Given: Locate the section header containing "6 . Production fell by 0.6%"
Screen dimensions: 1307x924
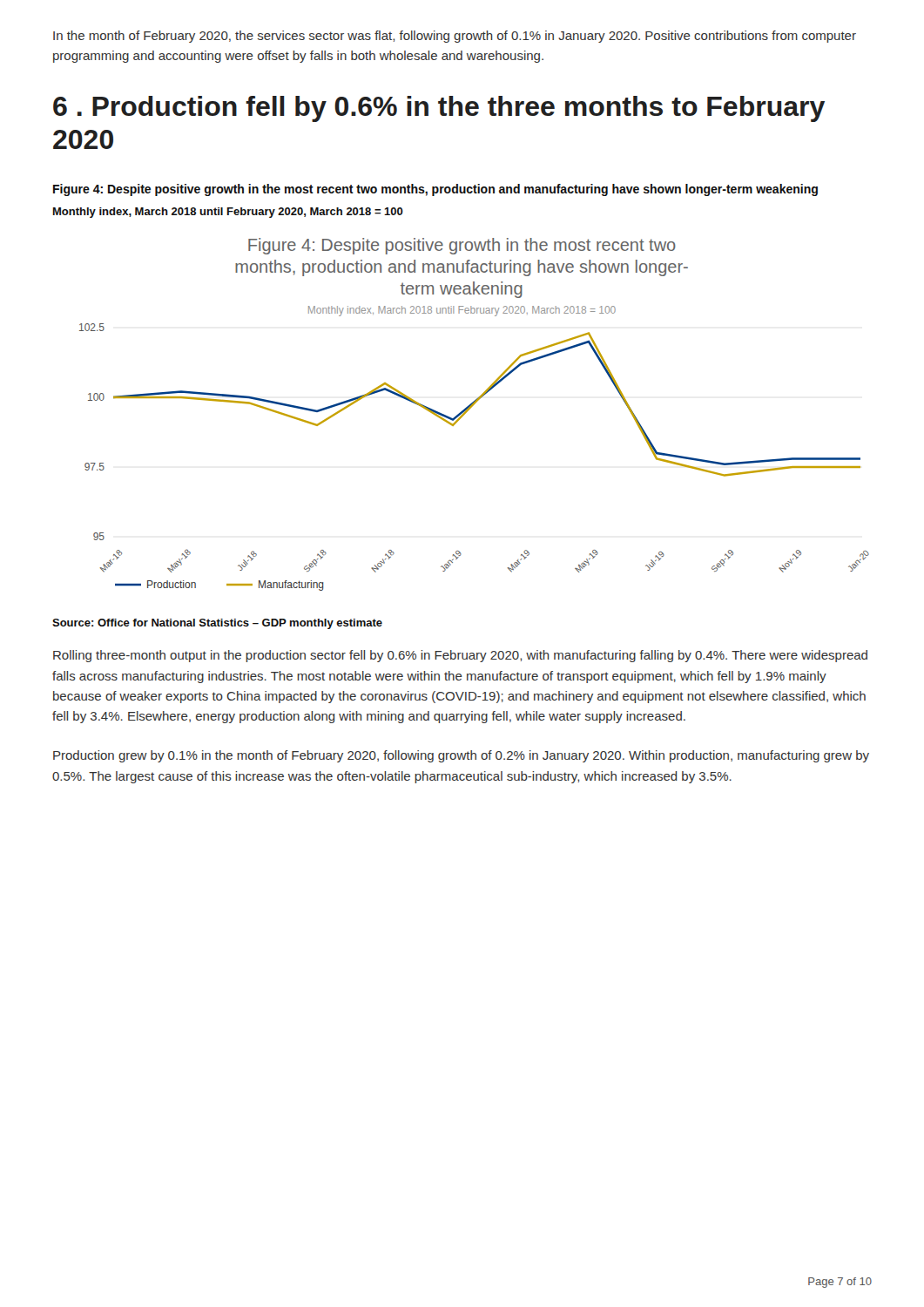Looking at the screenshot, I should (439, 123).
